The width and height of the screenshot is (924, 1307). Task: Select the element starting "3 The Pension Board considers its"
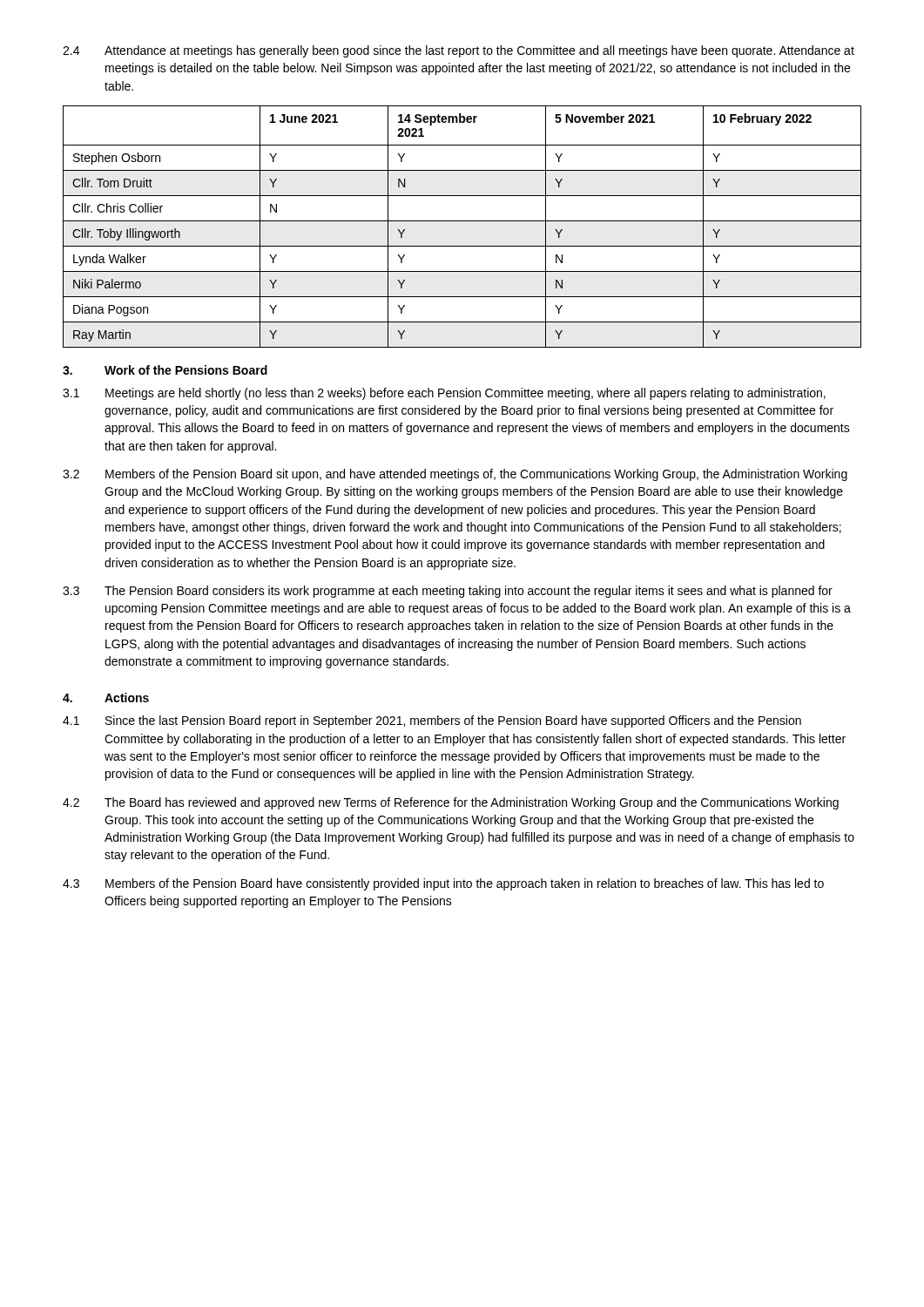pos(462,626)
